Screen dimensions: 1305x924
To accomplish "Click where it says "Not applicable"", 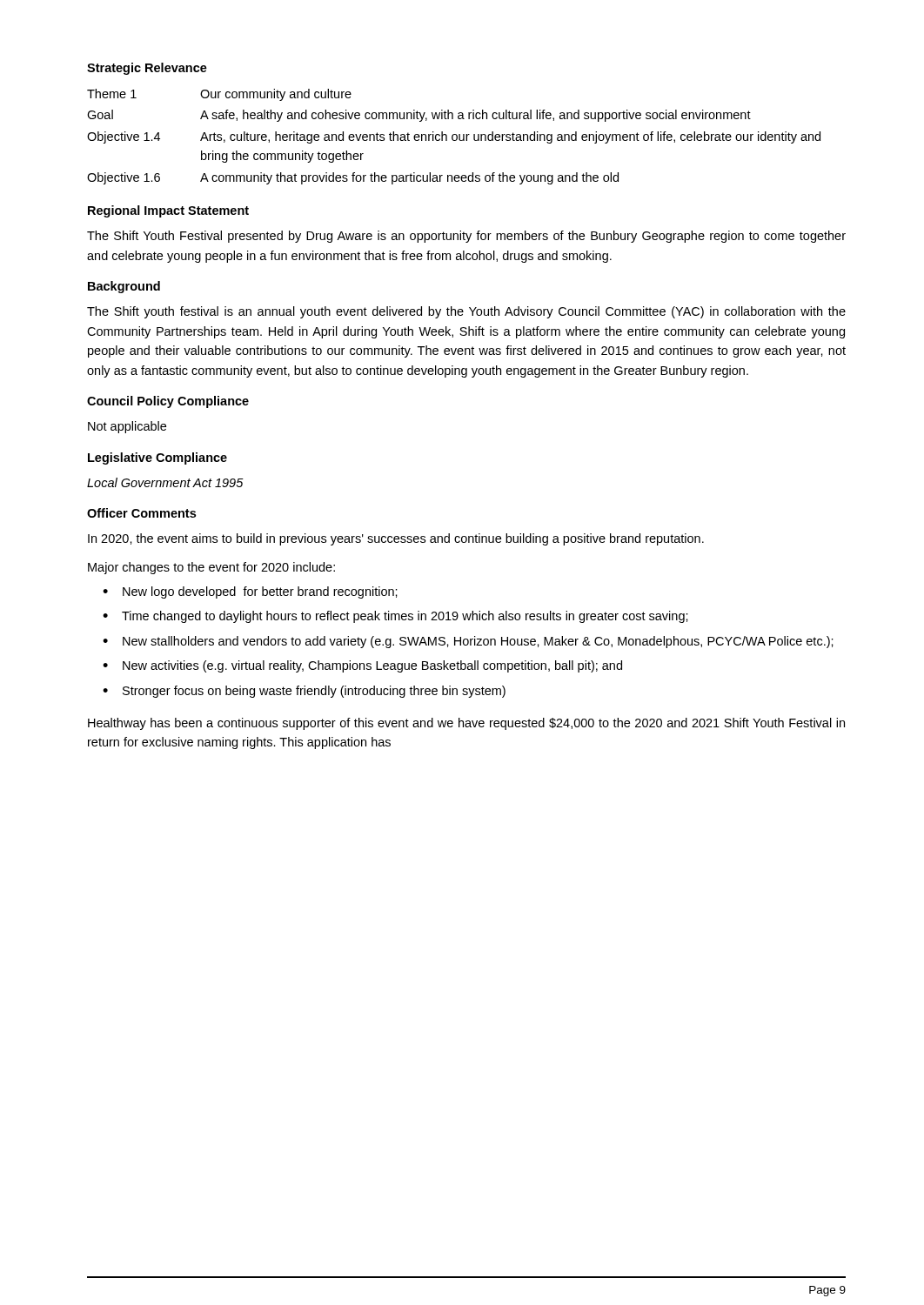I will (x=127, y=426).
